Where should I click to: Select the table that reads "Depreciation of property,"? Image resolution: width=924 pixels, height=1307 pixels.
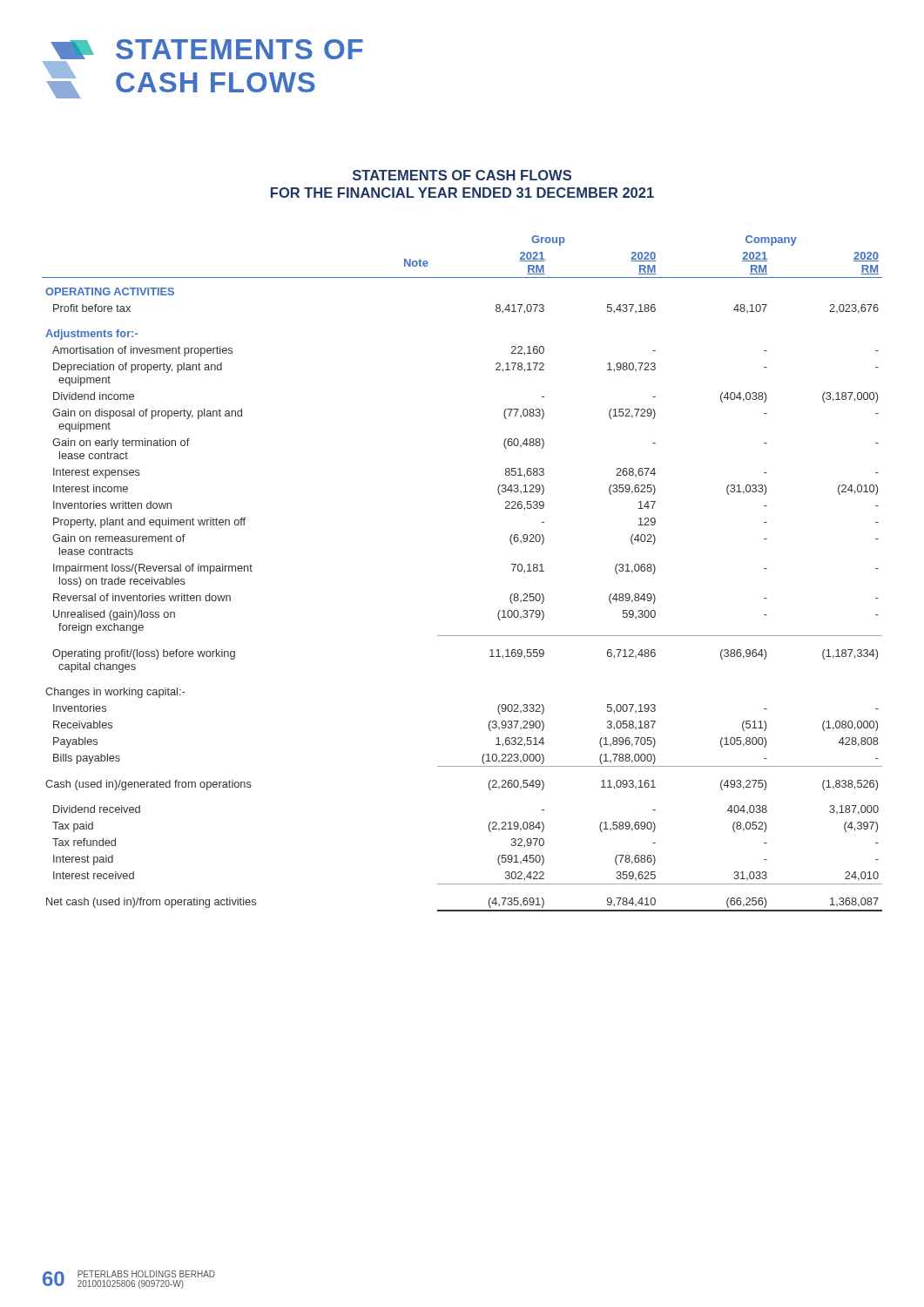462,571
